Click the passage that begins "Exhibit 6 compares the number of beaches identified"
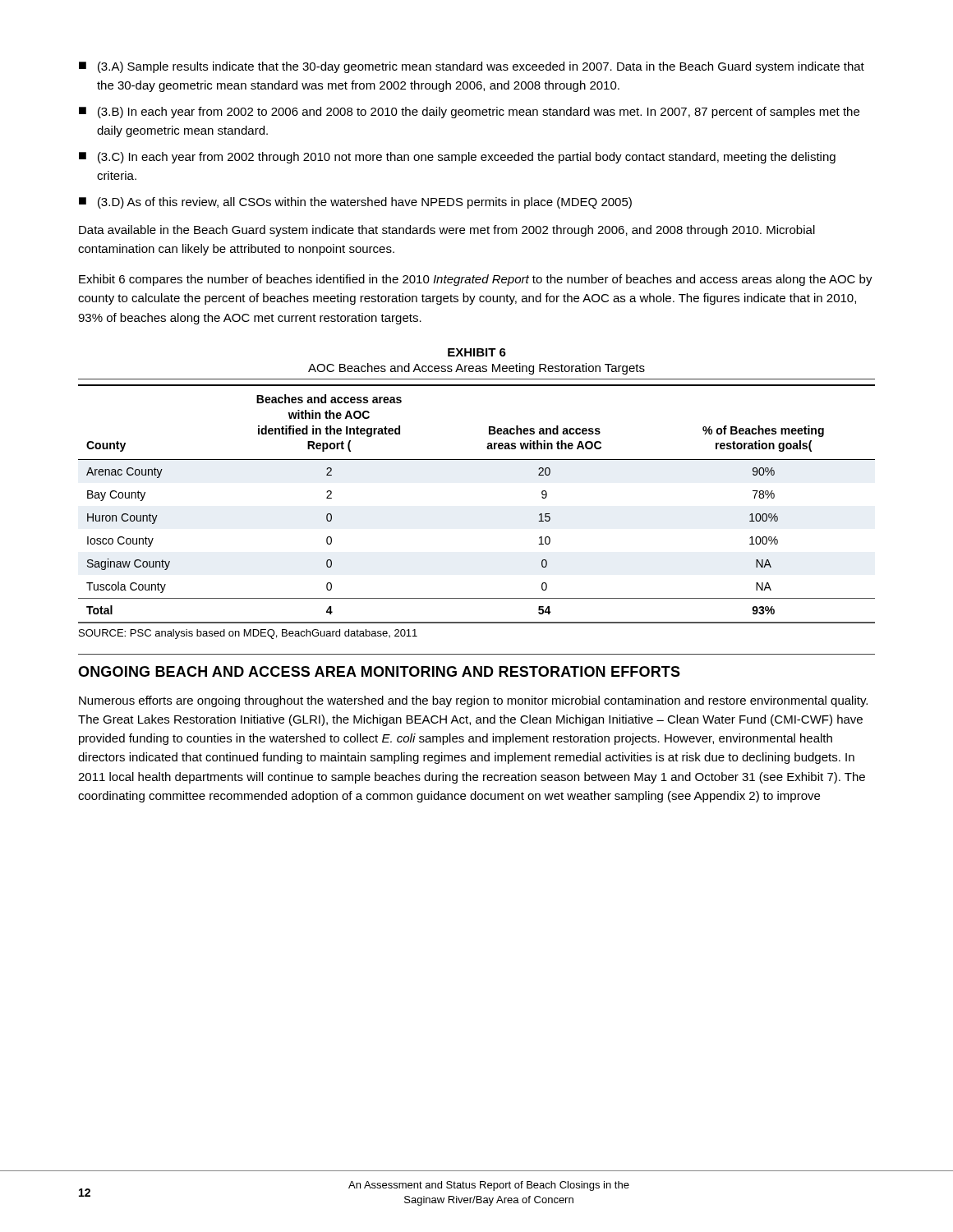Viewport: 953px width, 1232px height. [475, 298]
